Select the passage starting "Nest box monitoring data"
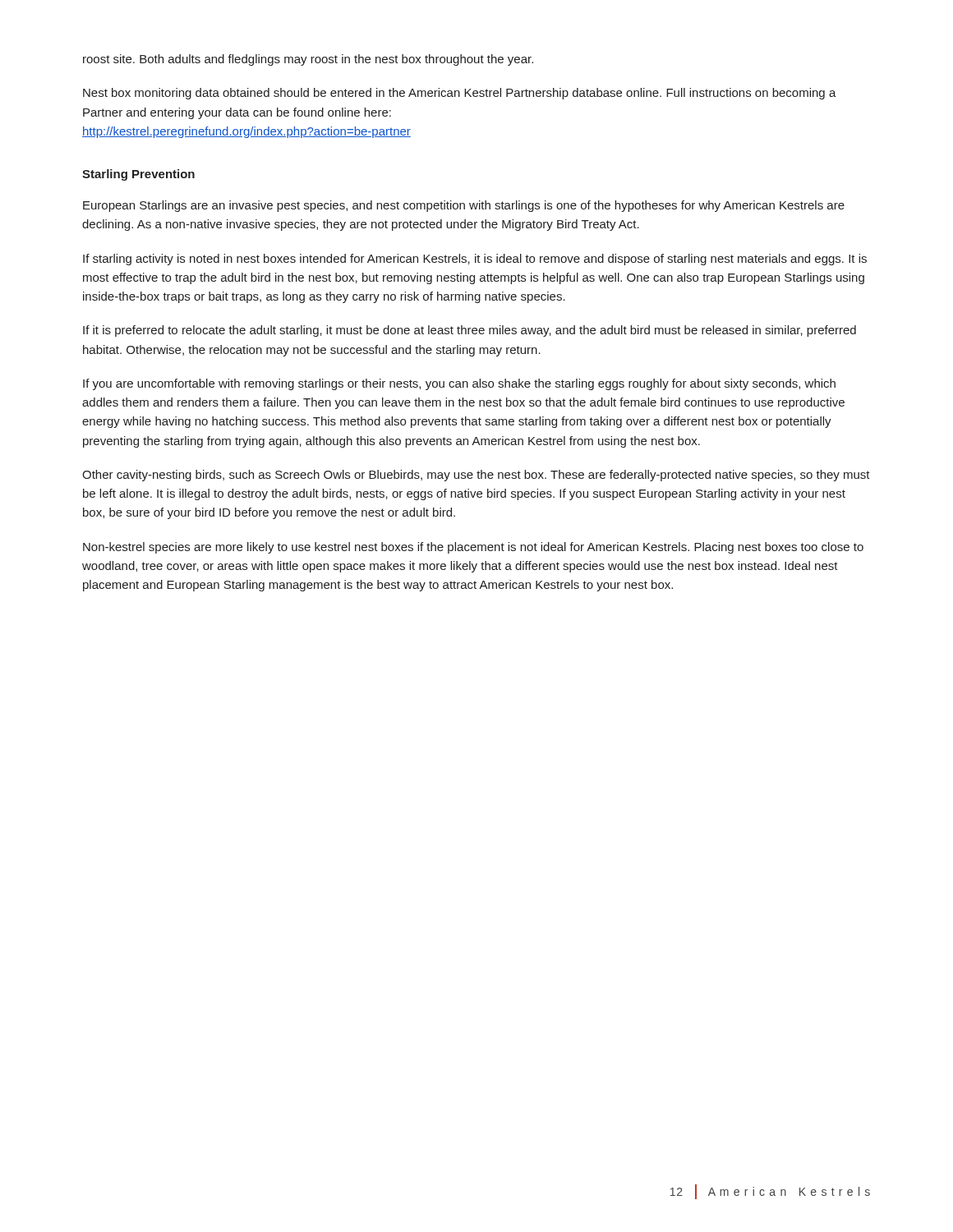The height and width of the screenshot is (1232, 953). click(x=460, y=94)
